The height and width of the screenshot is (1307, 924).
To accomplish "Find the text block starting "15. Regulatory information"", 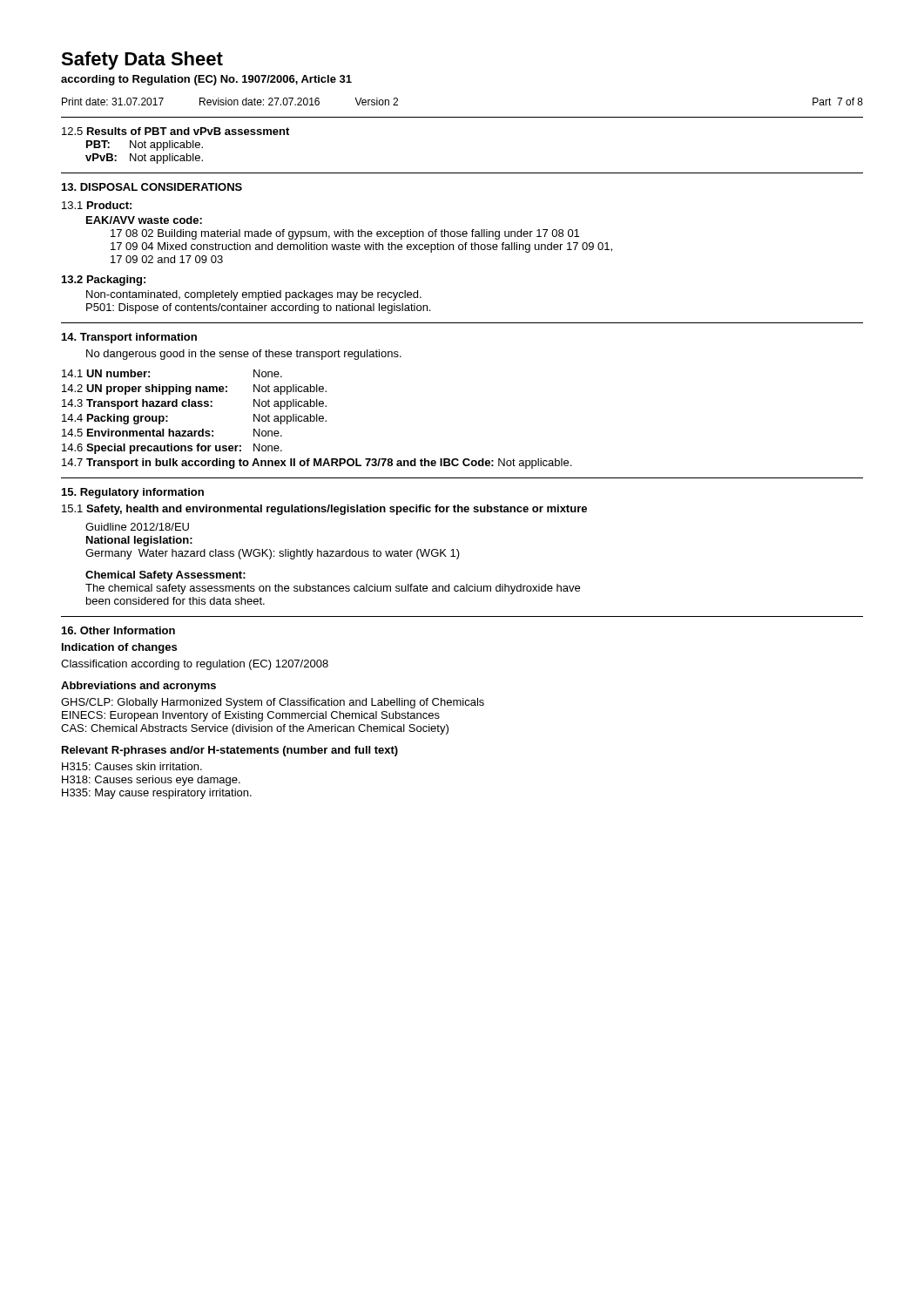I will tap(133, 492).
